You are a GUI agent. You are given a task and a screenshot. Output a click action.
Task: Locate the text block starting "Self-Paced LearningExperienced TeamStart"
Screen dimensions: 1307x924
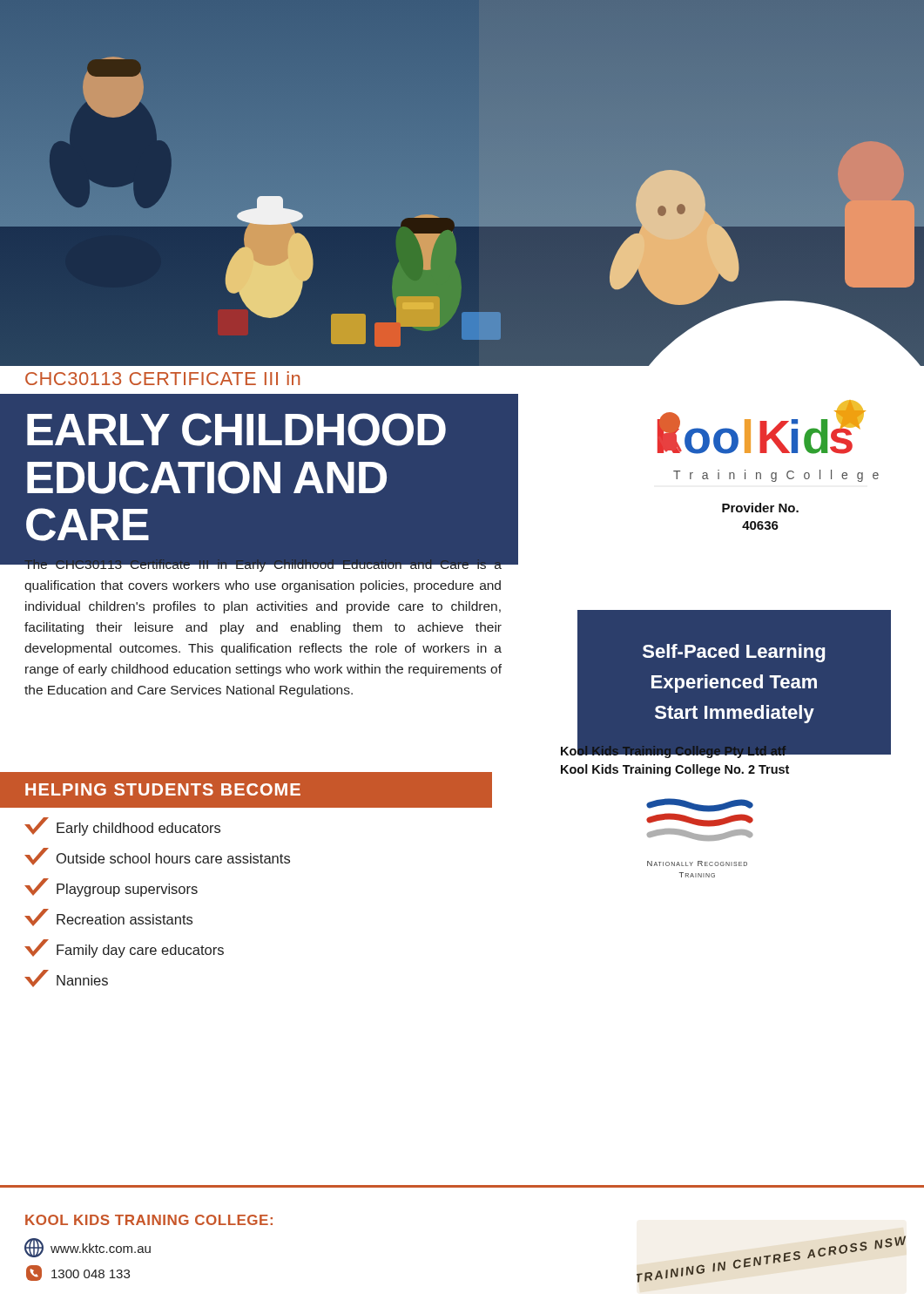pyautogui.click(x=734, y=682)
